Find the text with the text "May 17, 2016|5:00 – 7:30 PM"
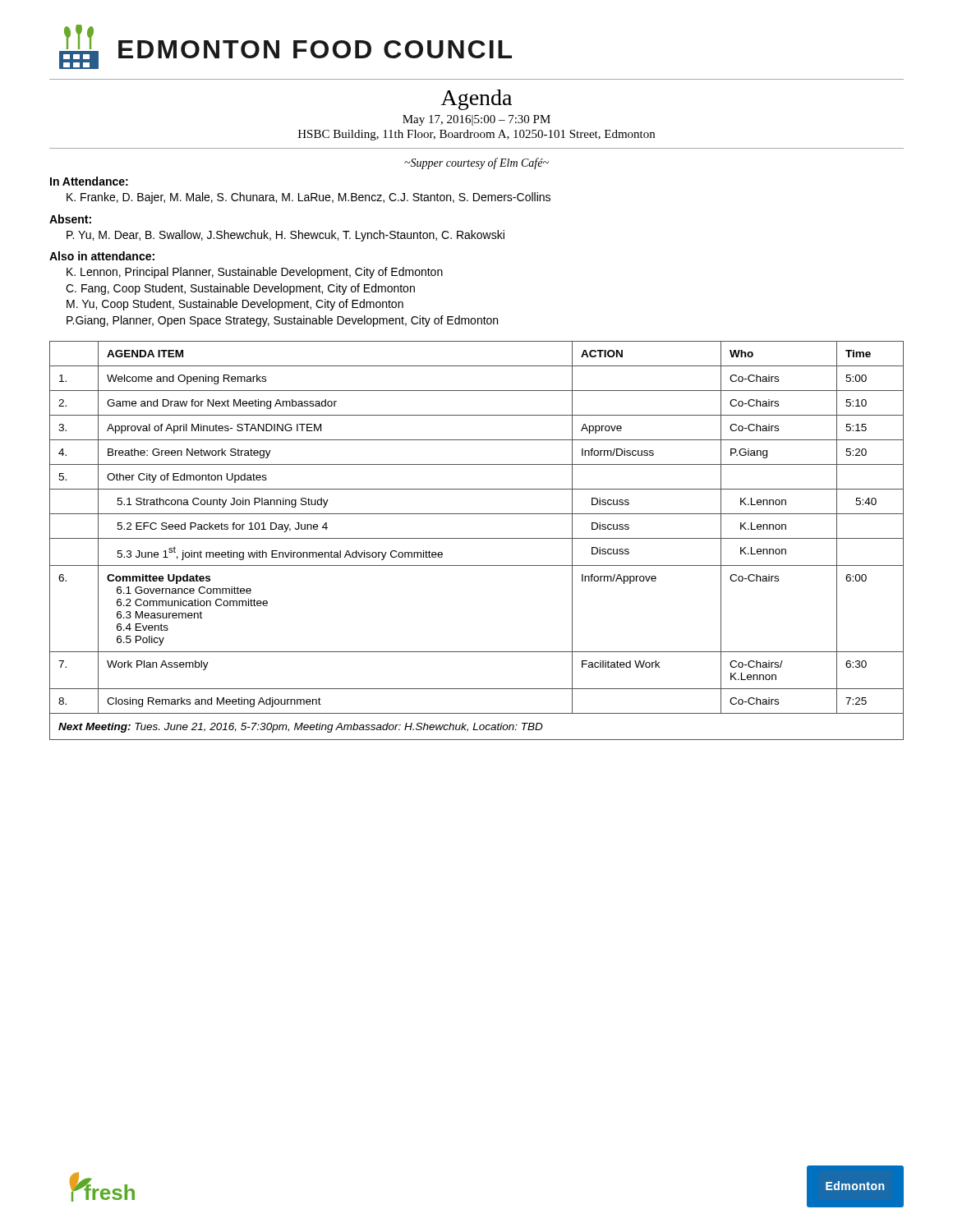The height and width of the screenshot is (1232, 953). pos(476,119)
